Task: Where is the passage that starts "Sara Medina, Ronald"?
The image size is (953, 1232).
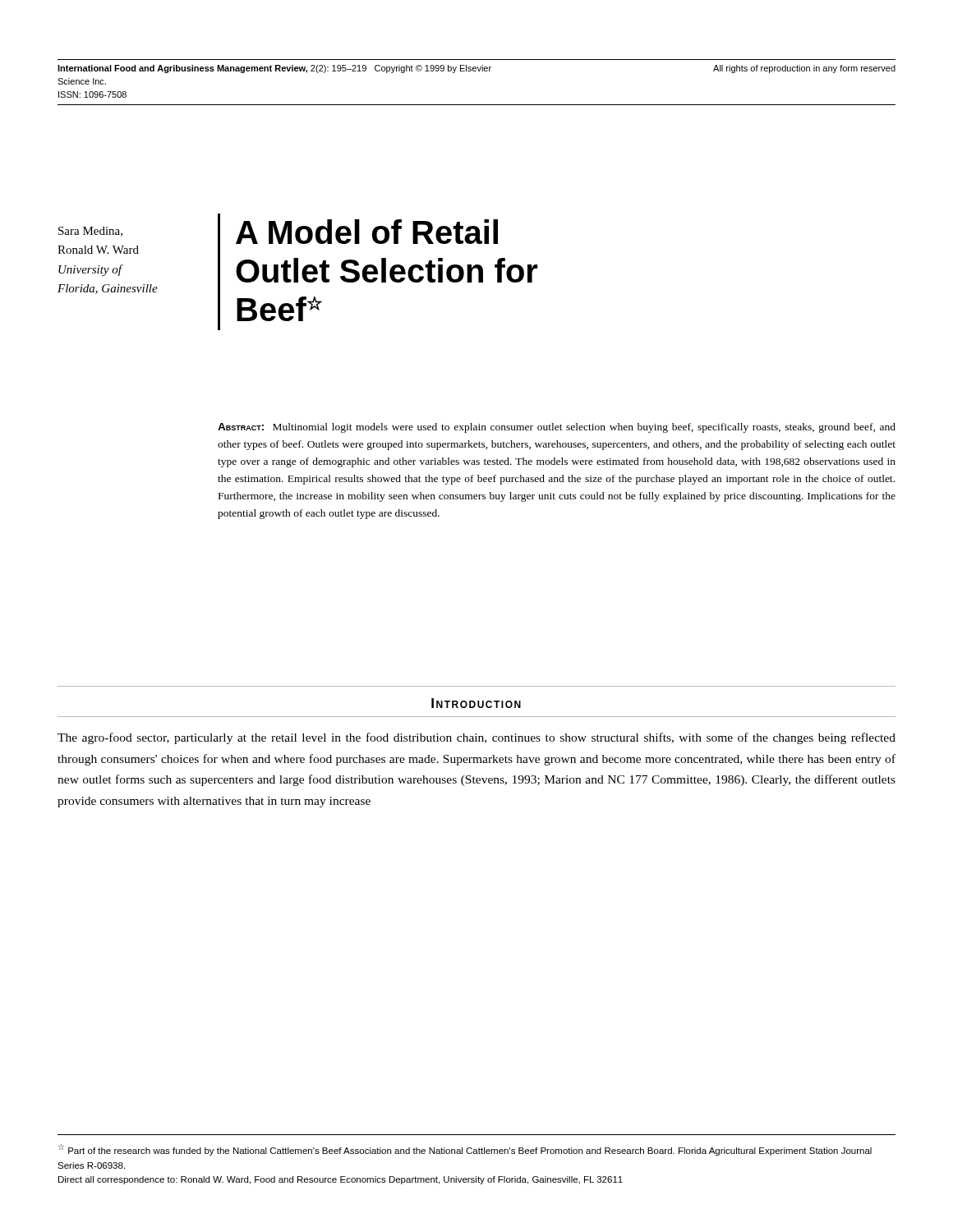Action: 107,259
